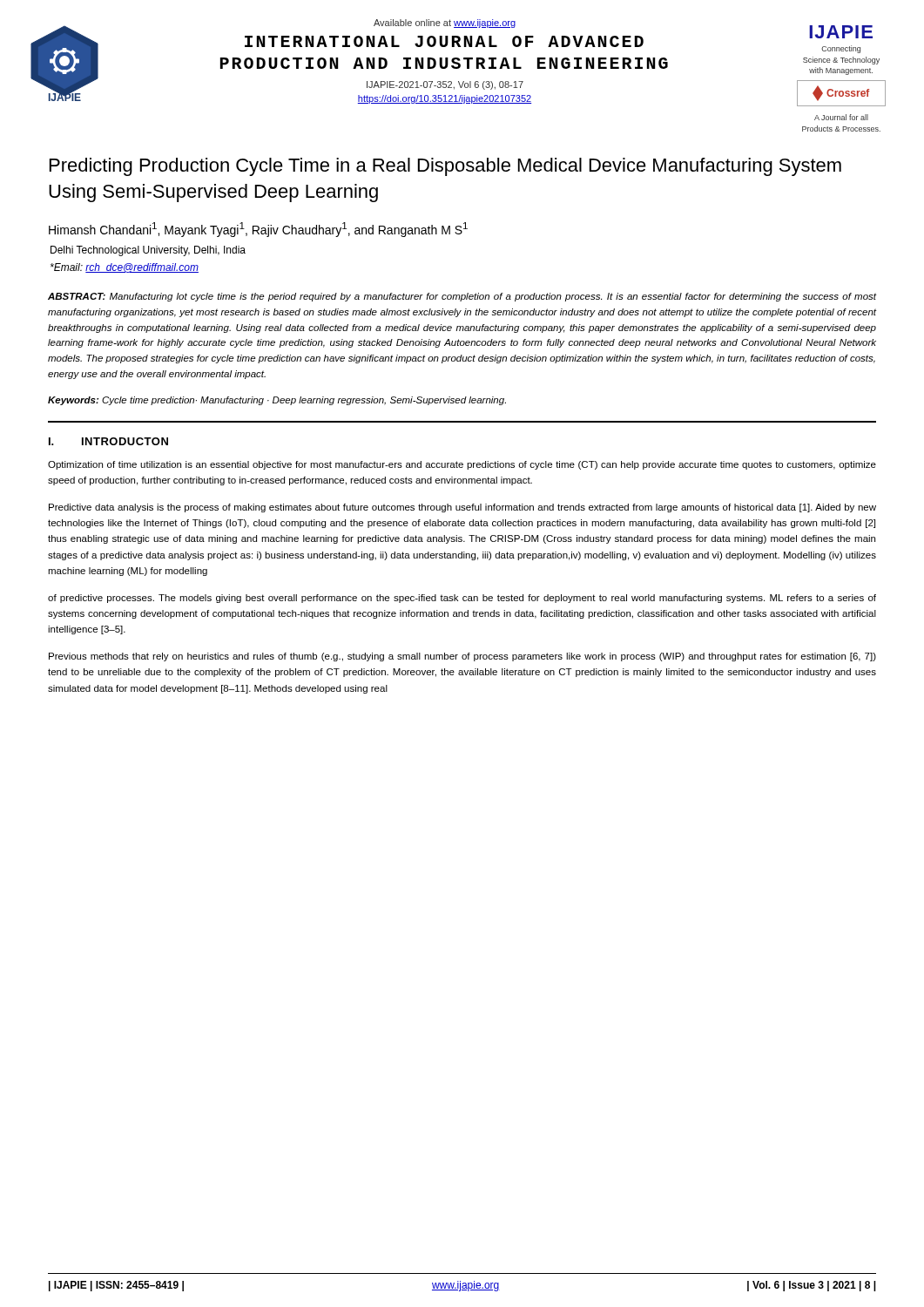Click on the title containing "International Journal of Advanced"
The image size is (924, 1307).
[x=445, y=42]
